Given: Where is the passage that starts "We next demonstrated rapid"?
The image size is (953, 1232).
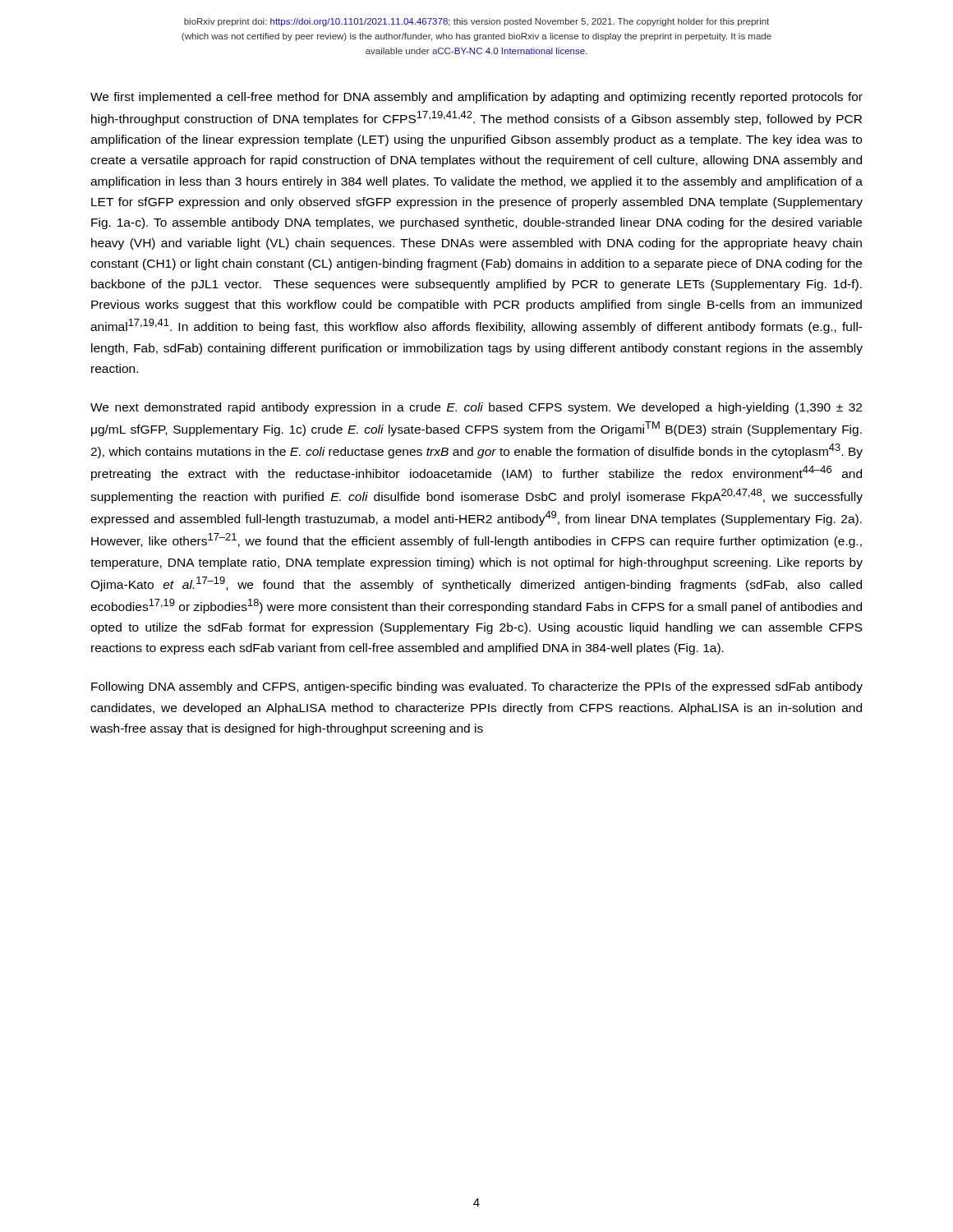Looking at the screenshot, I should [476, 527].
